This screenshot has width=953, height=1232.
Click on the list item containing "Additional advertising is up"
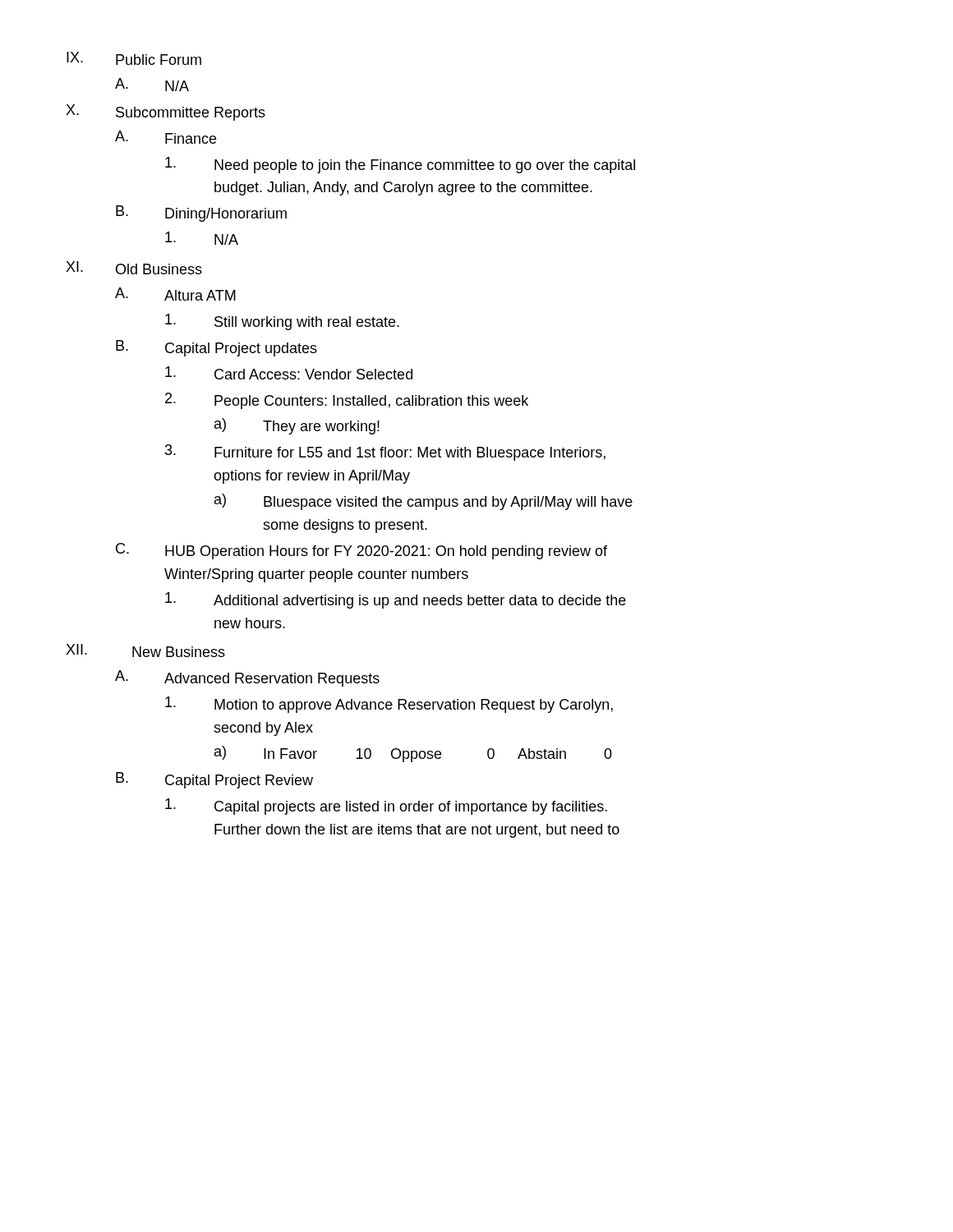point(526,612)
